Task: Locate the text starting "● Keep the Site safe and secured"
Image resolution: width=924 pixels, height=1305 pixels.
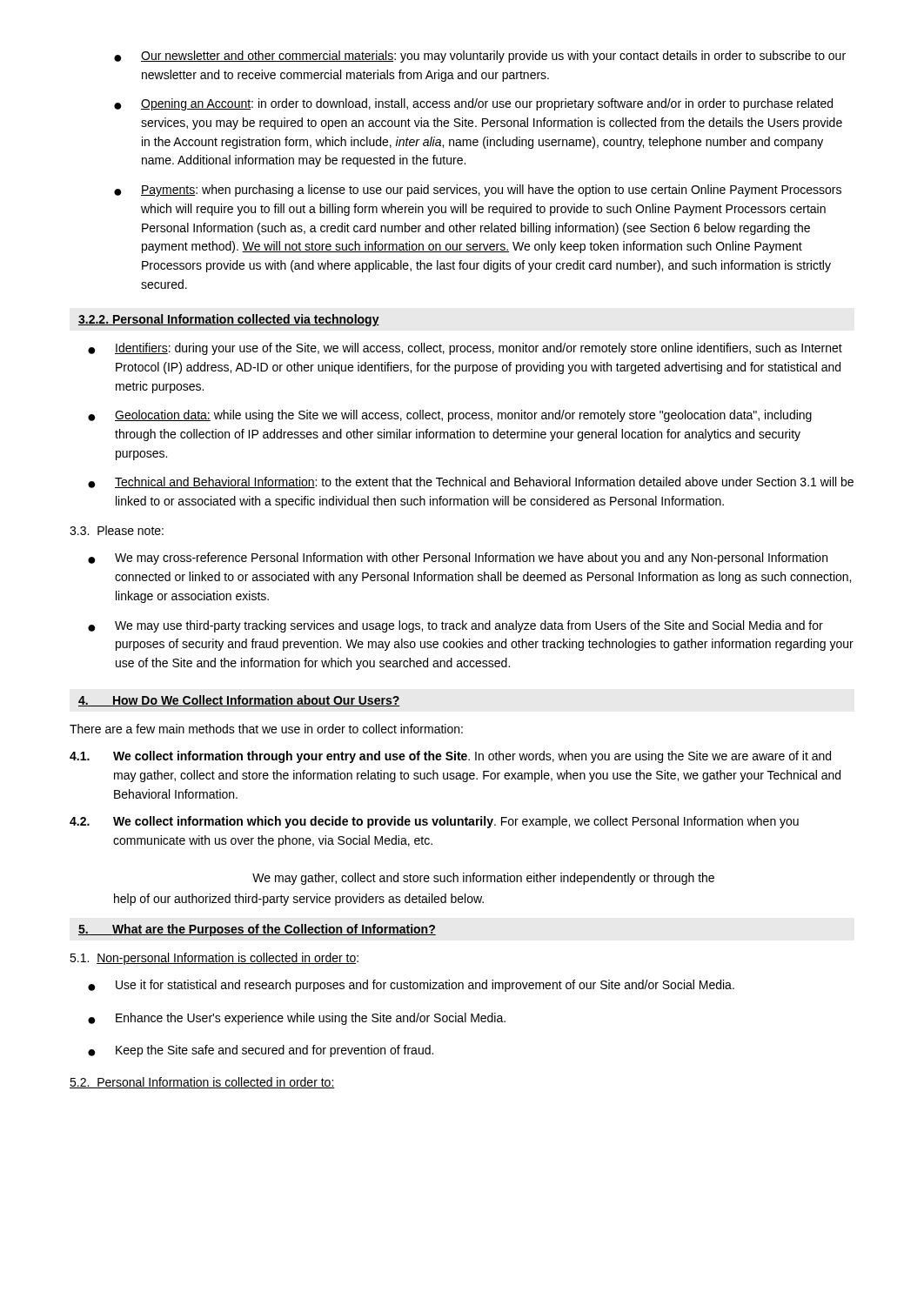Action: tap(261, 1051)
